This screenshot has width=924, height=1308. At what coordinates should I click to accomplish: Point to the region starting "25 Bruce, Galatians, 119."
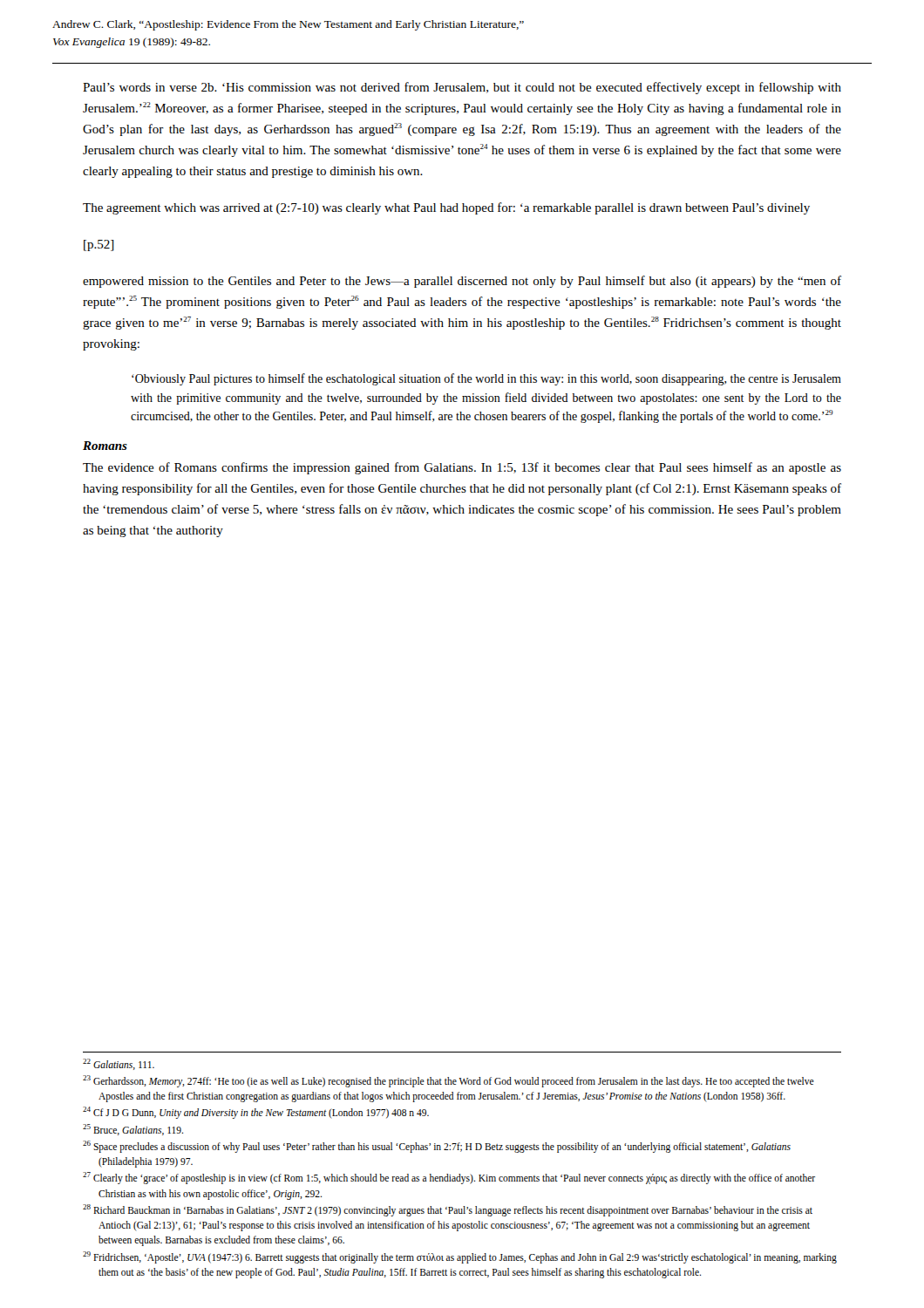coord(133,1129)
